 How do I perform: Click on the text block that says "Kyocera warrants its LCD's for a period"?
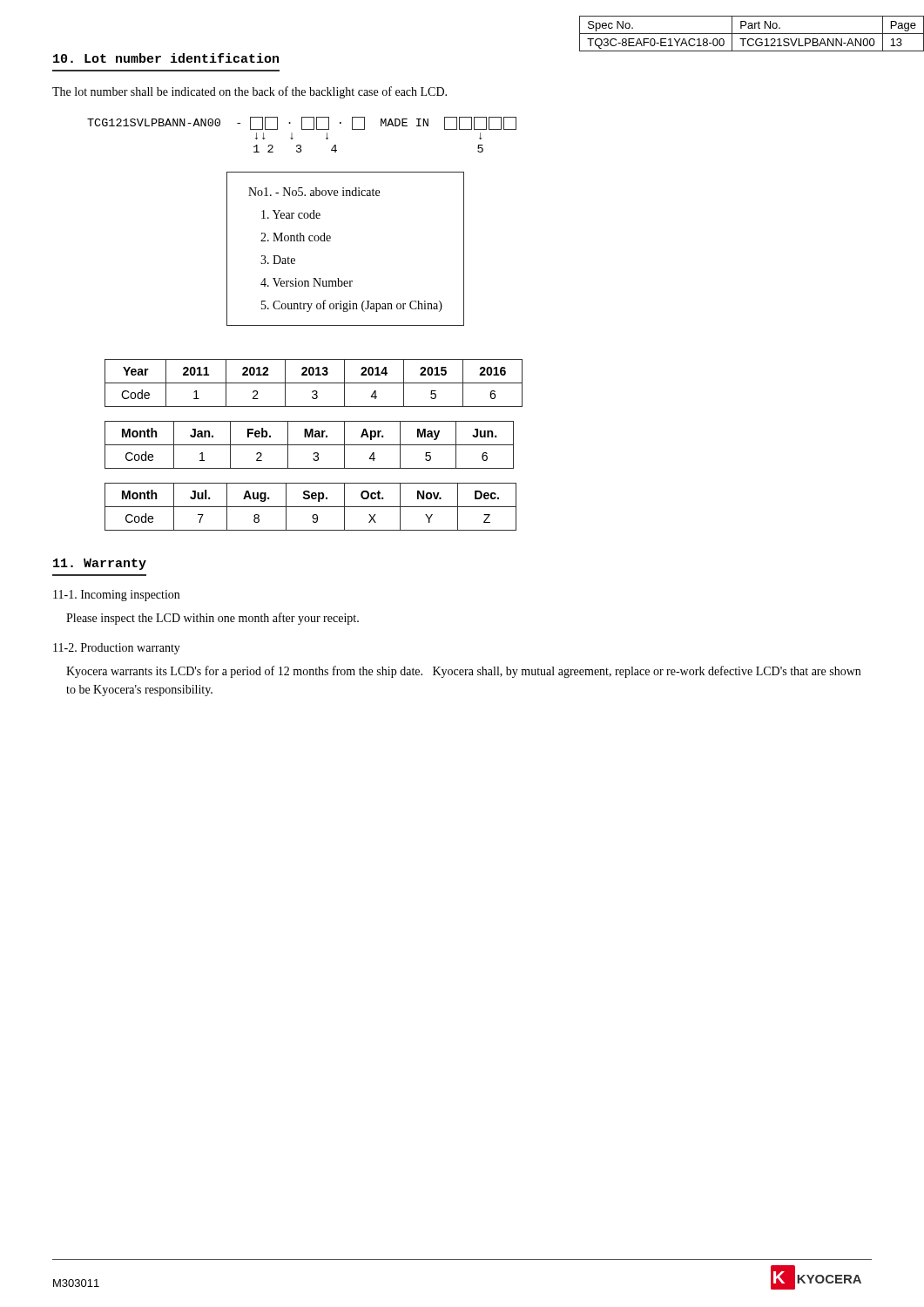[464, 681]
